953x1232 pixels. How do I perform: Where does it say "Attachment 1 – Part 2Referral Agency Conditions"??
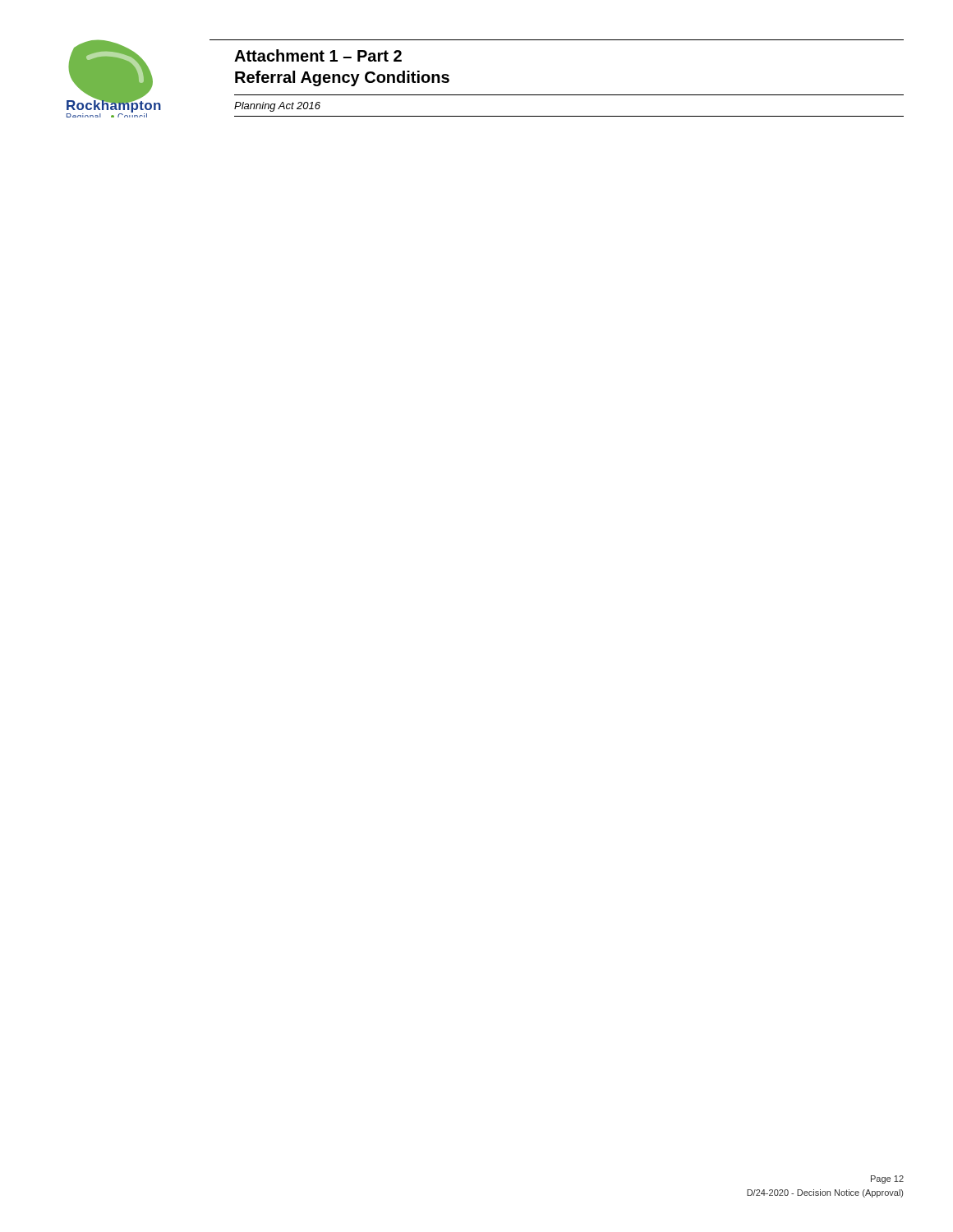(342, 67)
